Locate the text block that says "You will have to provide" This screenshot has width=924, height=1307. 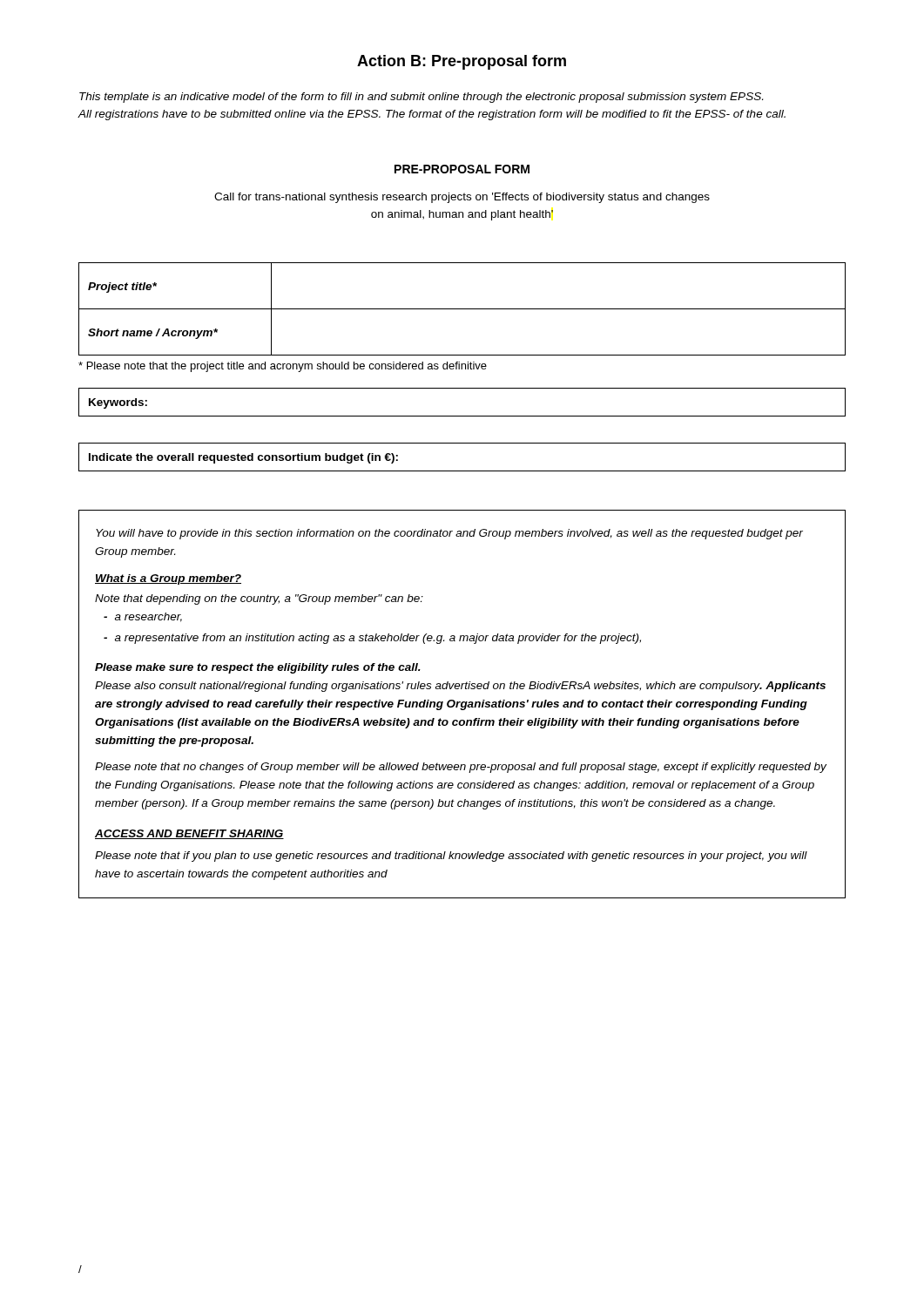pos(462,703)
